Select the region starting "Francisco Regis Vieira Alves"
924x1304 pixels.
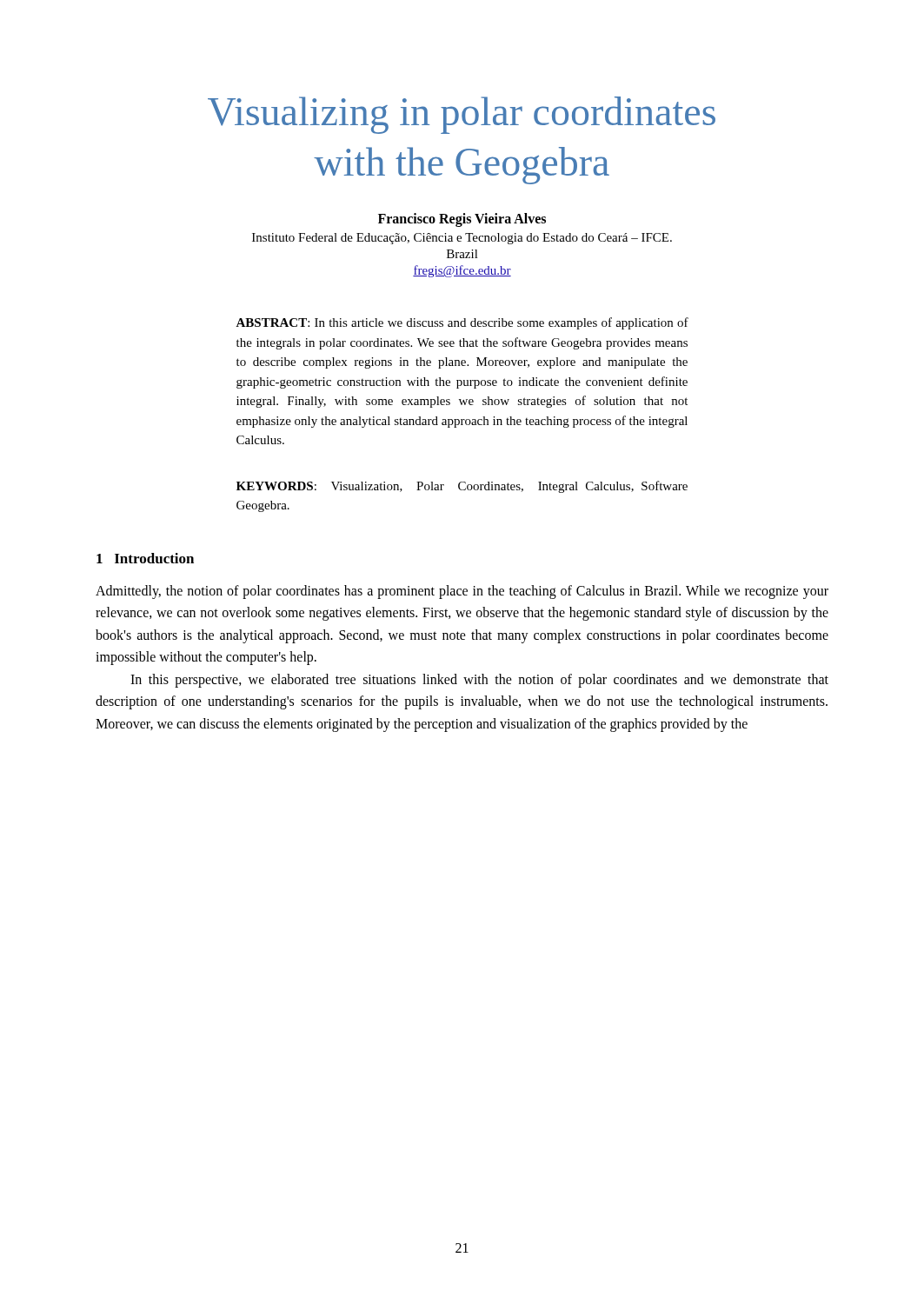pos(462,245)
